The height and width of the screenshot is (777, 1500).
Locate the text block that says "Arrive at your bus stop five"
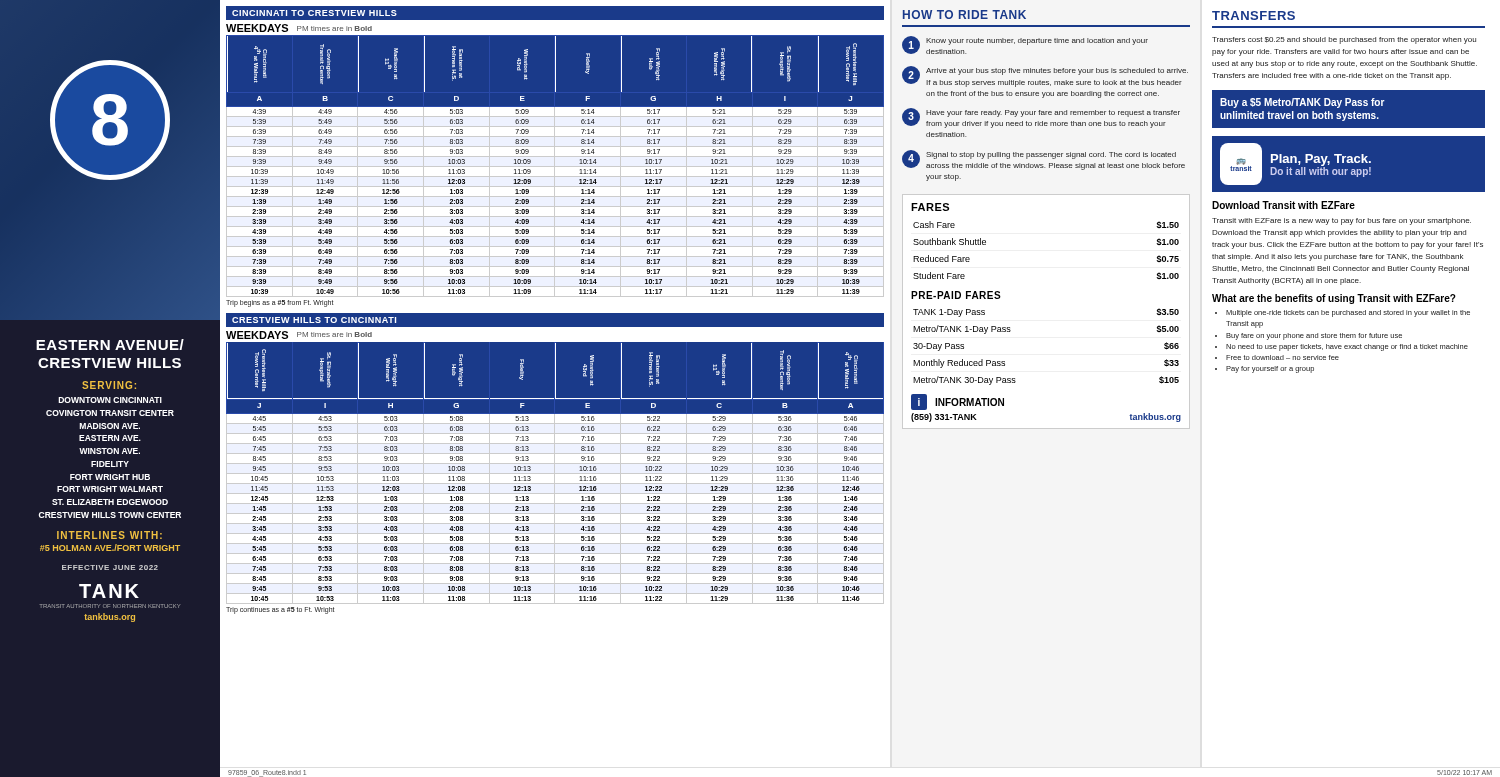[x=1057, y=82]
